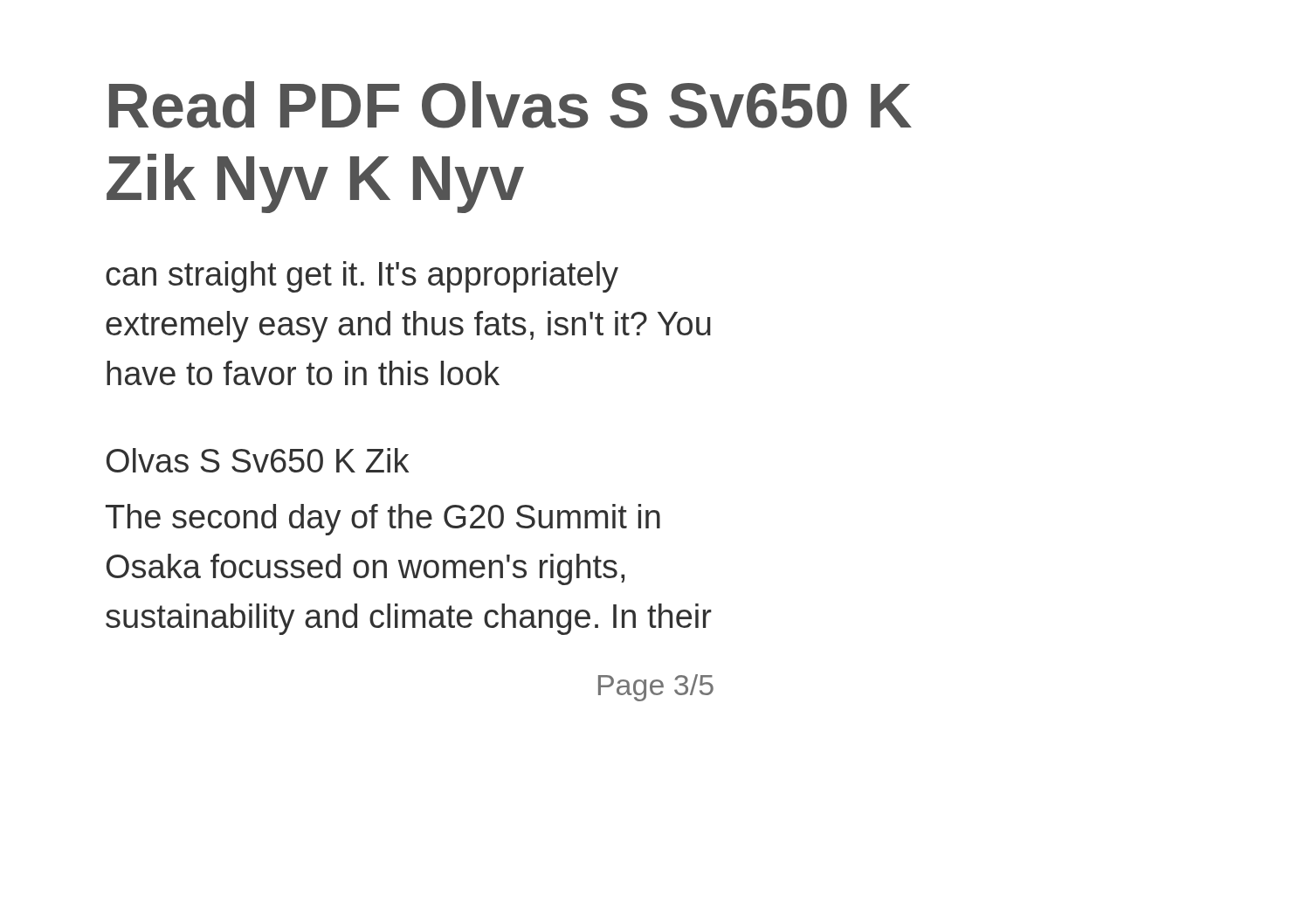Navigate to the text block starting "Olvas S Sv650 K Zik"
Image resolution: width=1310 pixels, height=924 pixels.
[257, 461]
